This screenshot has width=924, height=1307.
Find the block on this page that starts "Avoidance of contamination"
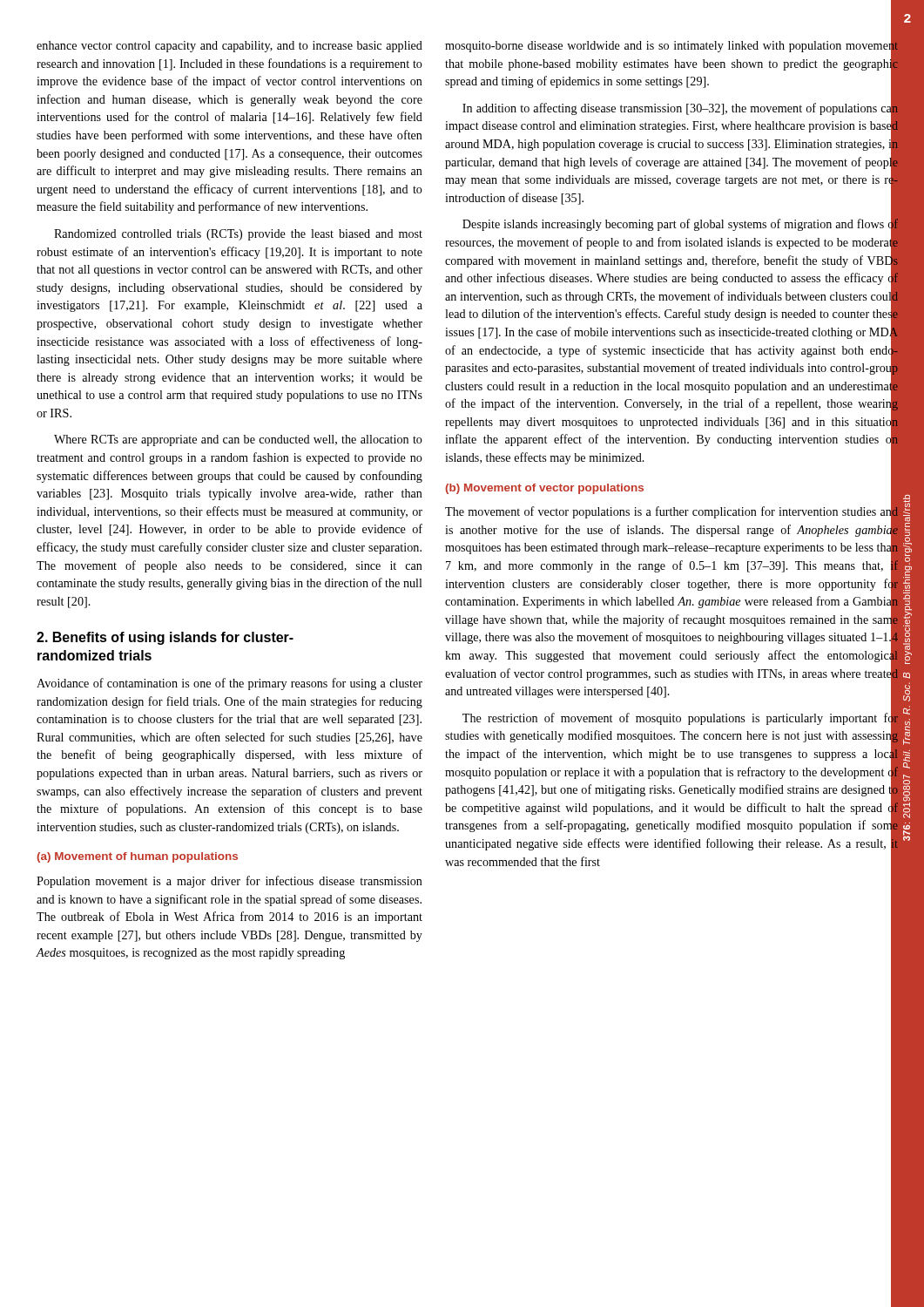click(229, 755)
